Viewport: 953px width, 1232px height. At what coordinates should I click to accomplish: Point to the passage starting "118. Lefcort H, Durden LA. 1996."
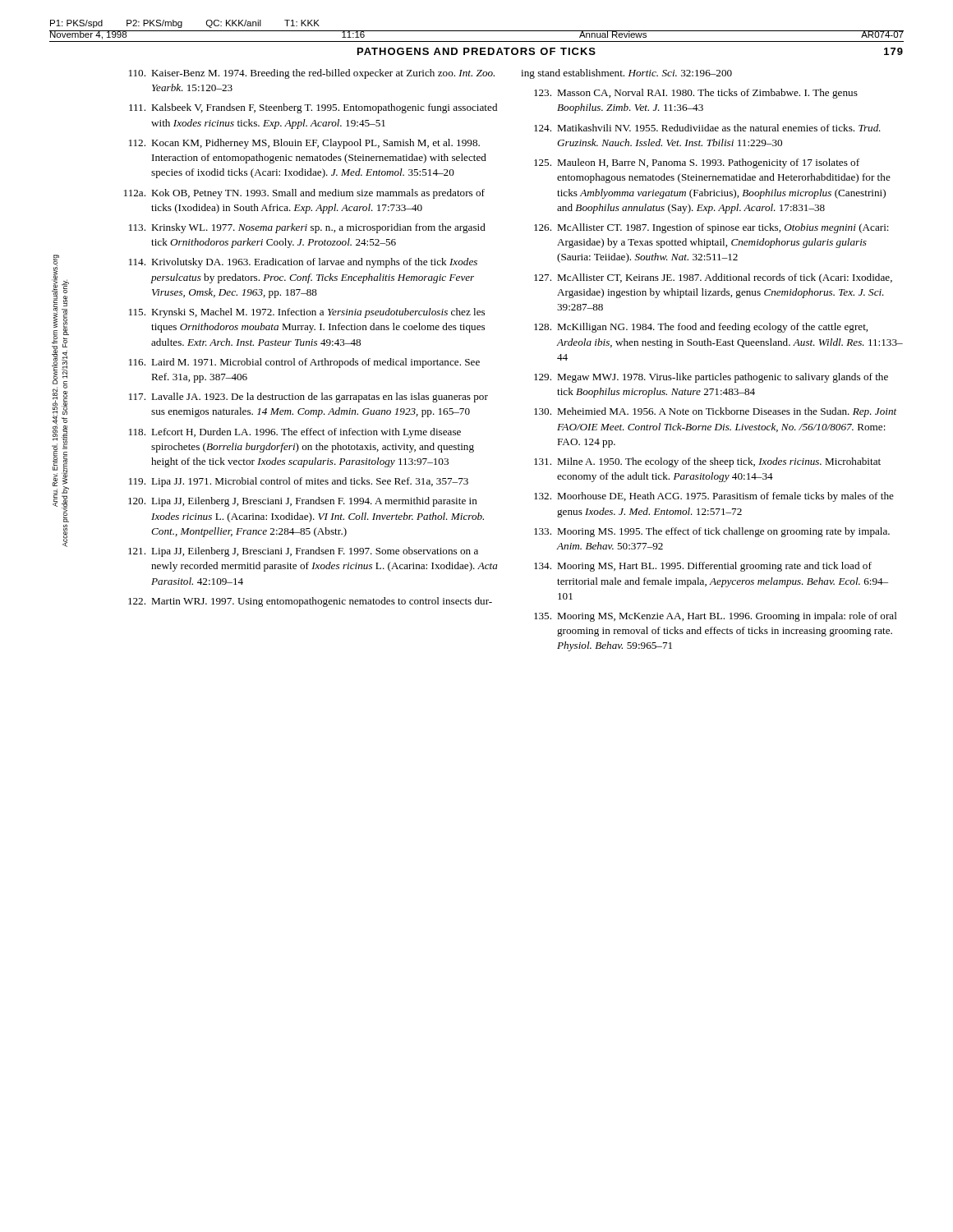[306, 447]
